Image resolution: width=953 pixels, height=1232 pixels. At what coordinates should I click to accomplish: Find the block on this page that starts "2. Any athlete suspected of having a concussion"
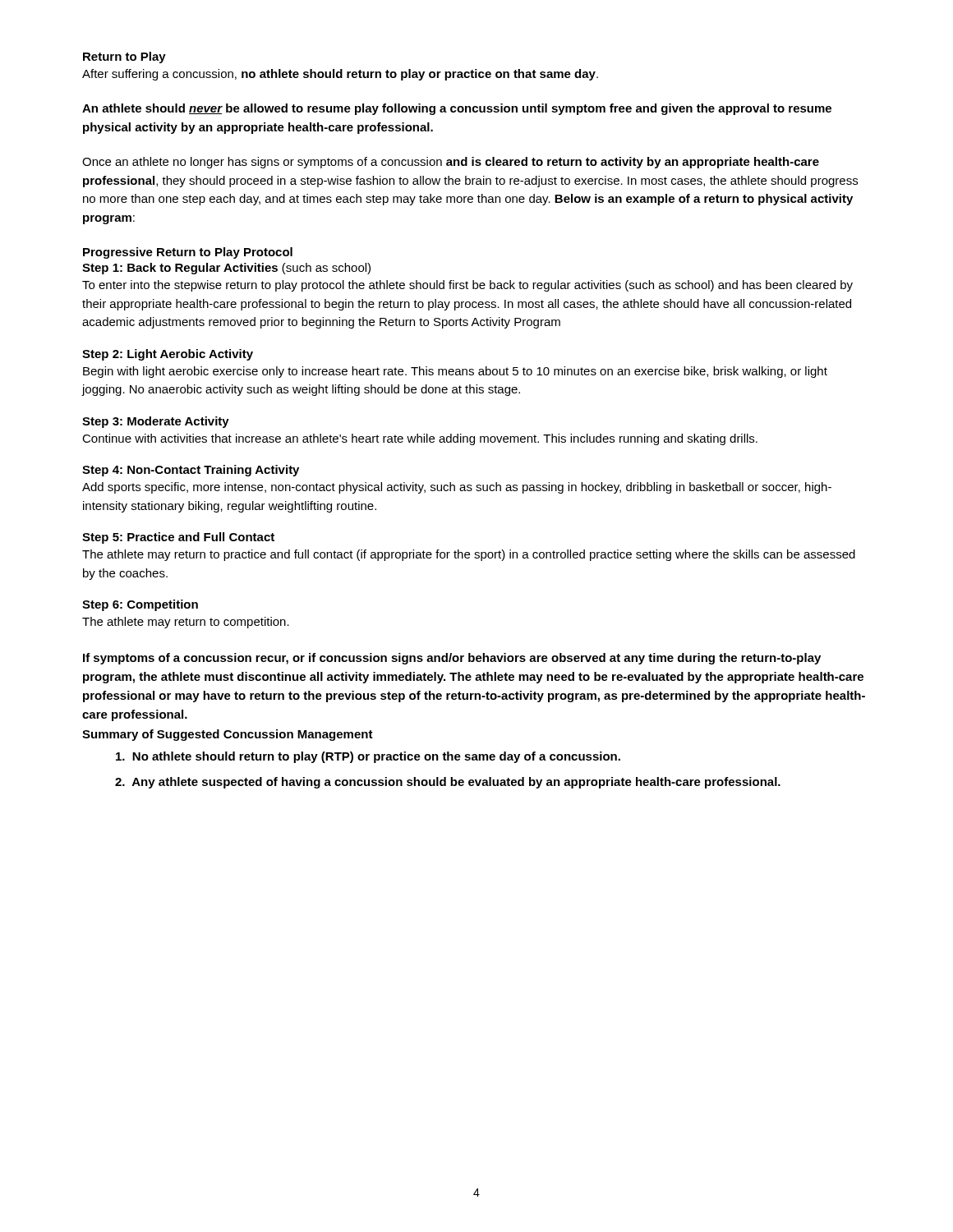click(x=448, y=782)
